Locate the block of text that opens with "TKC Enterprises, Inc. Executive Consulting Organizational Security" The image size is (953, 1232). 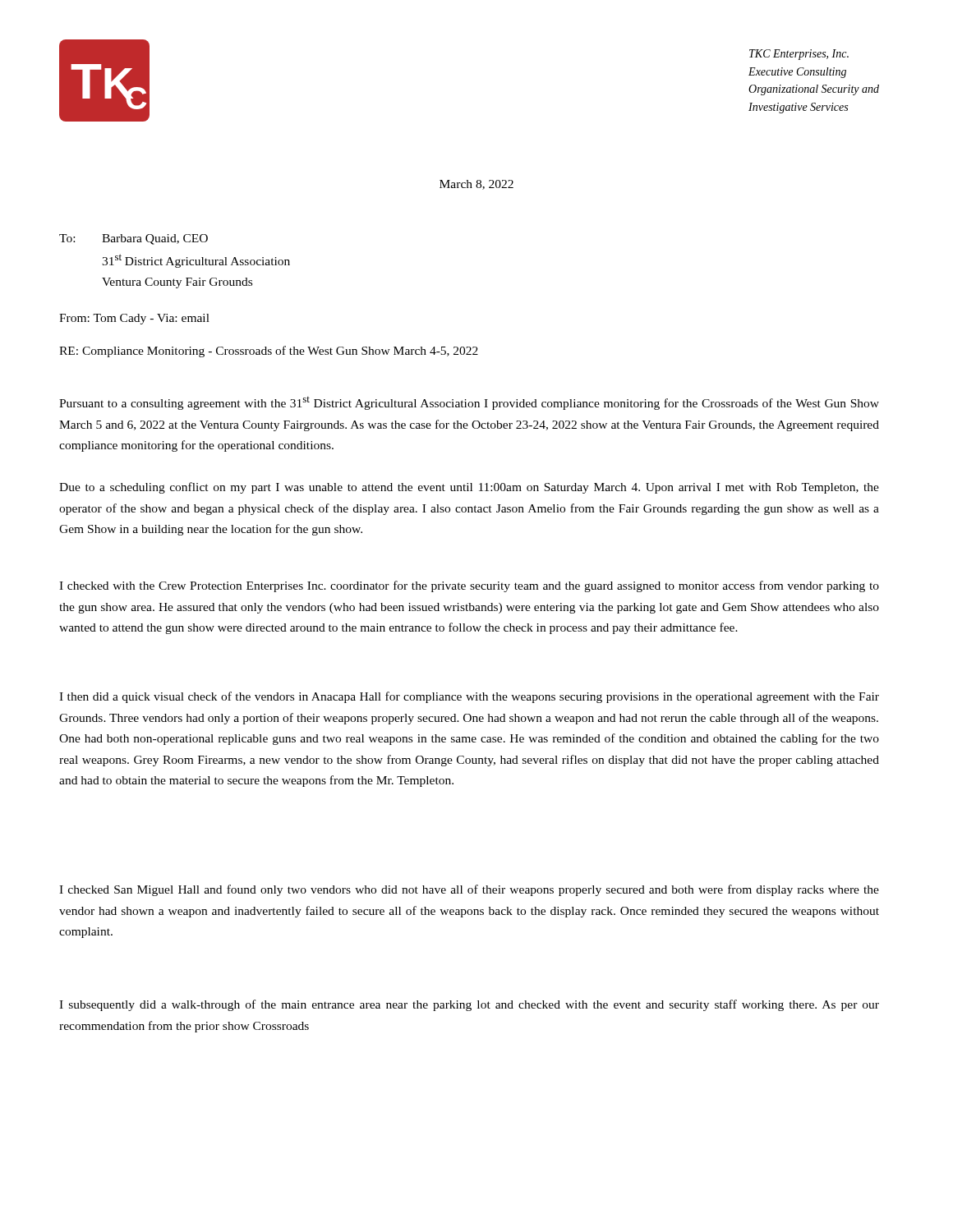pyautogui.click(x=814, y=81)
